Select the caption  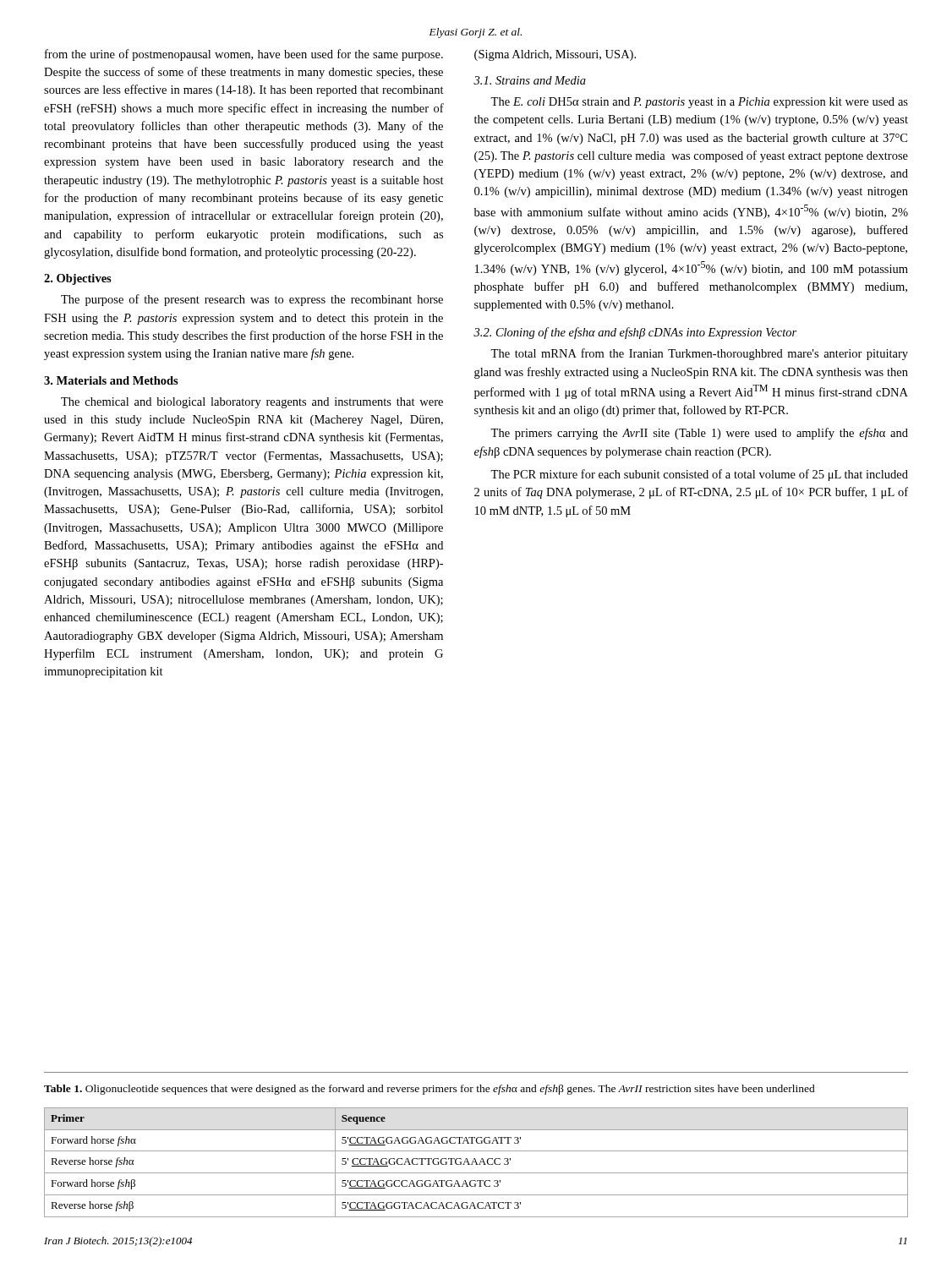click(429, 1088)
